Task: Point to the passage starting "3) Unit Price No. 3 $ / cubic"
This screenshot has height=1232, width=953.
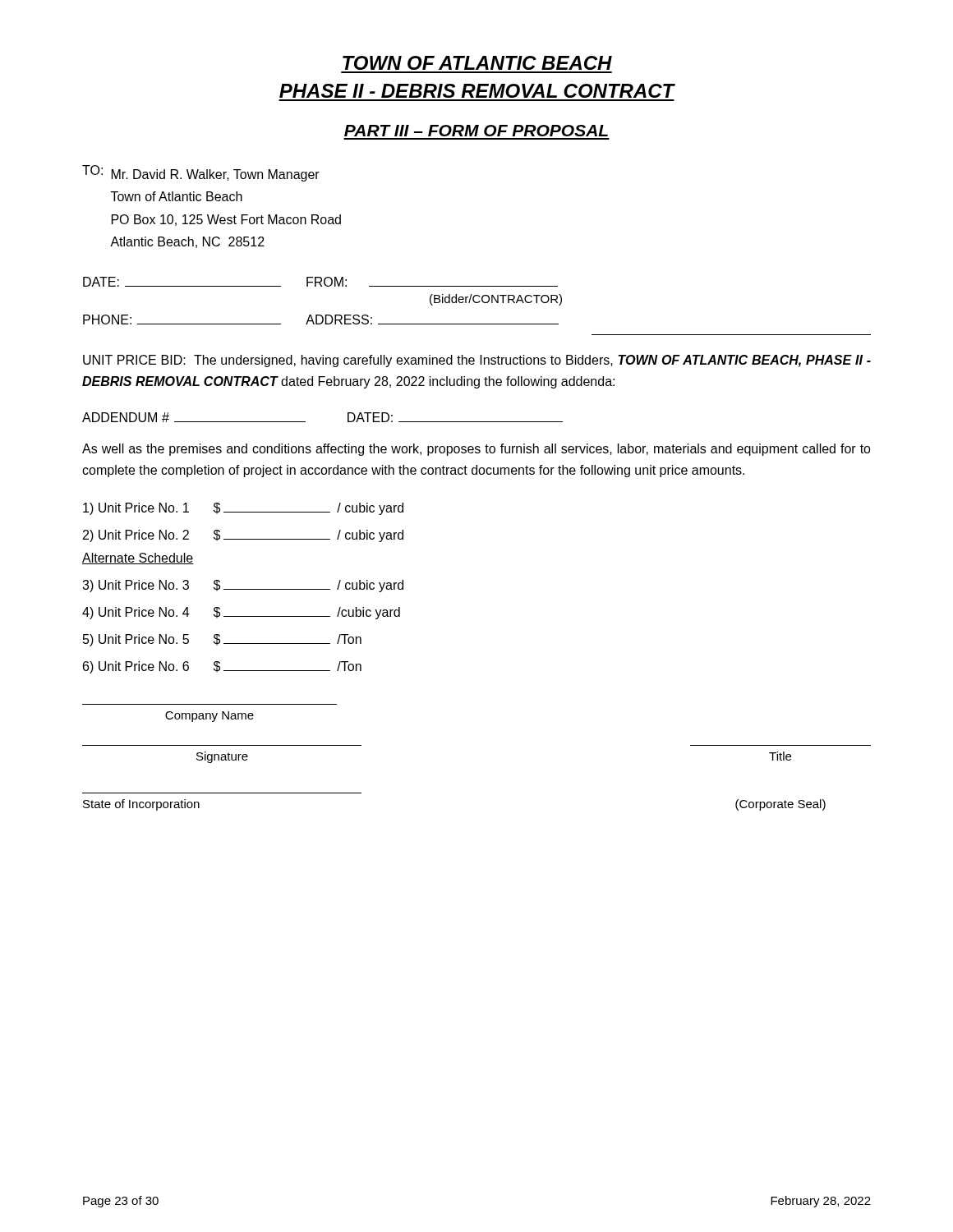Action: point(243,584)
